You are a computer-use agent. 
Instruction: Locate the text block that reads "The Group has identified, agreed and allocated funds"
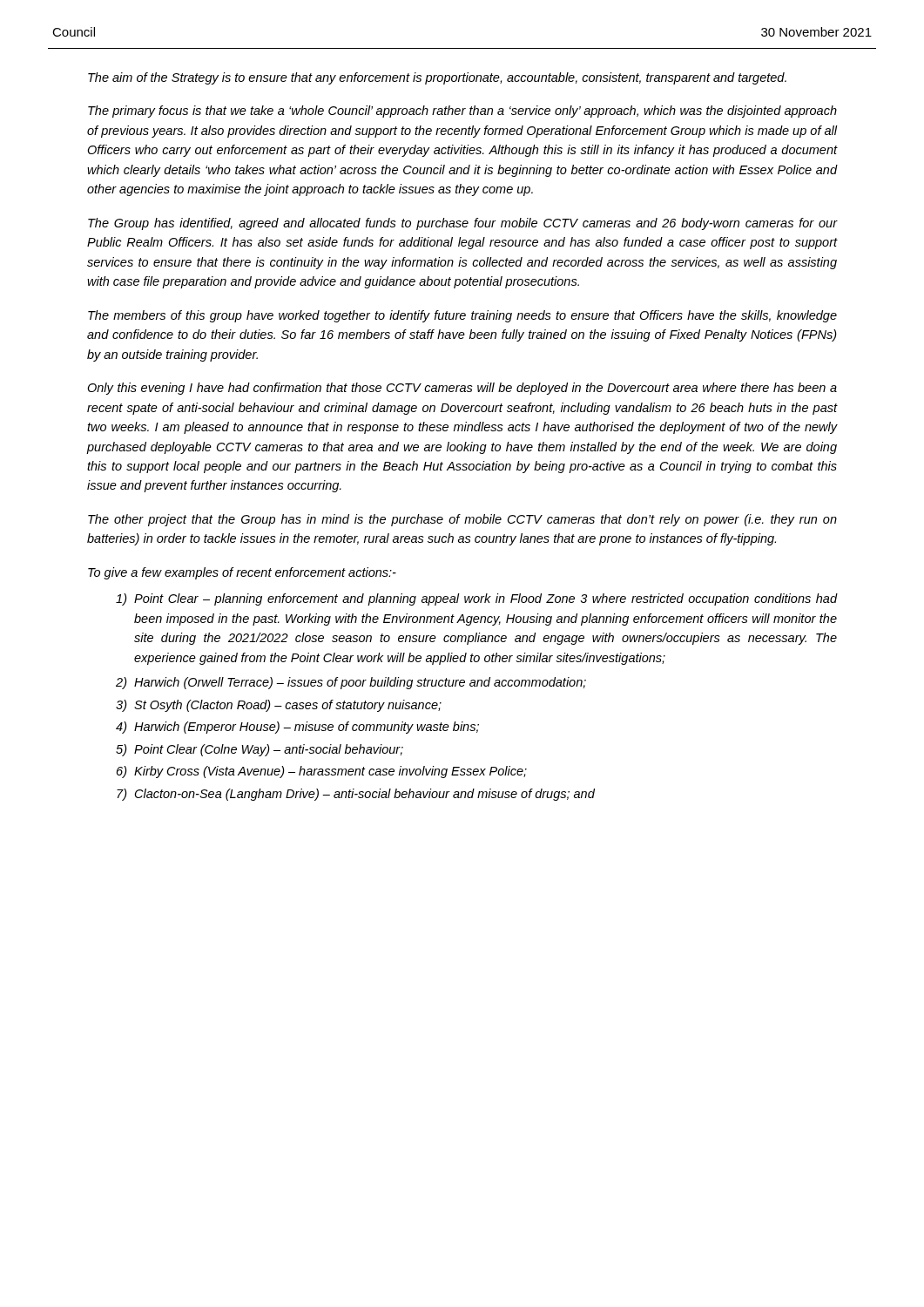[462, 252]
